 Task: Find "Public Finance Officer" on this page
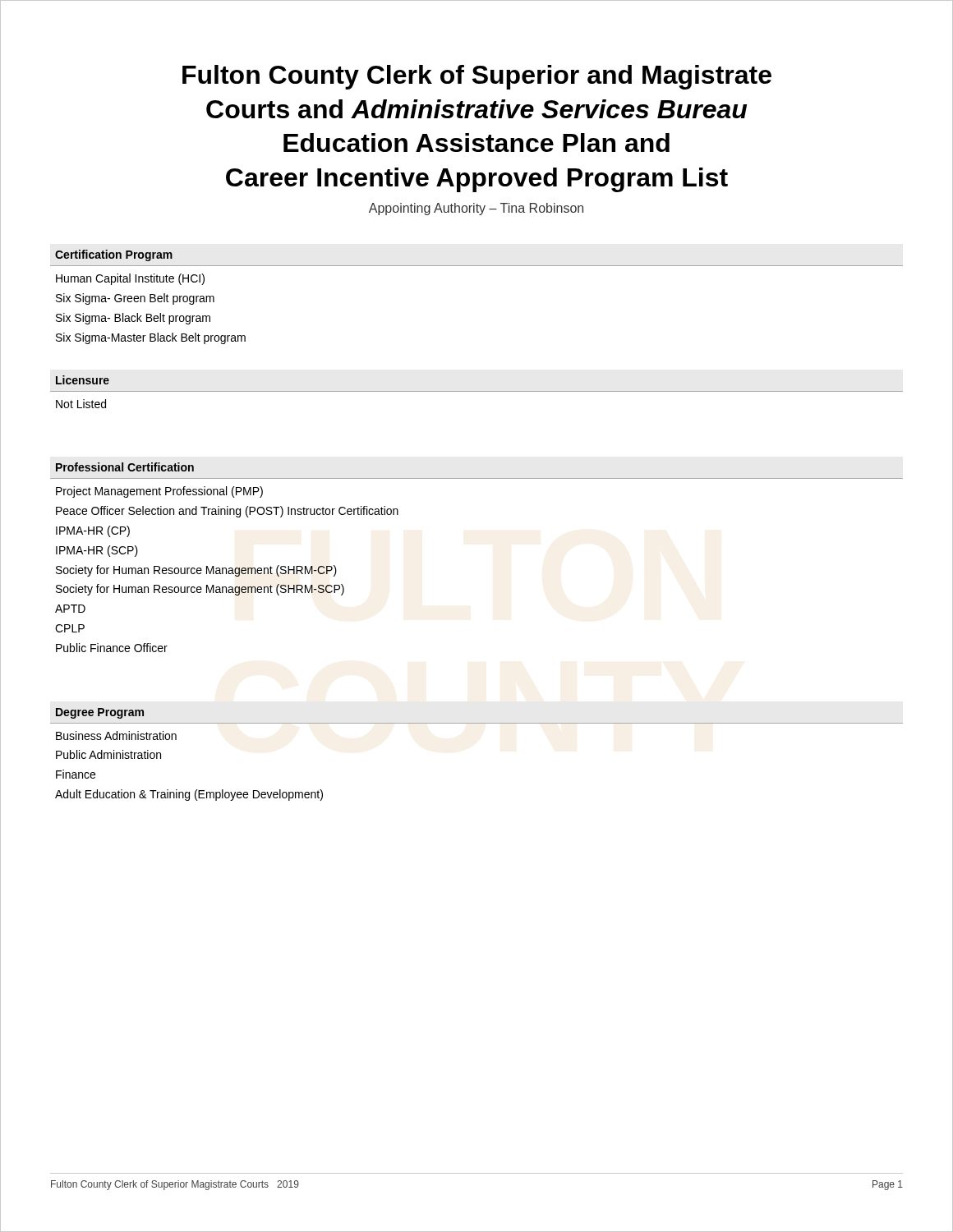(x=112, y=648)
